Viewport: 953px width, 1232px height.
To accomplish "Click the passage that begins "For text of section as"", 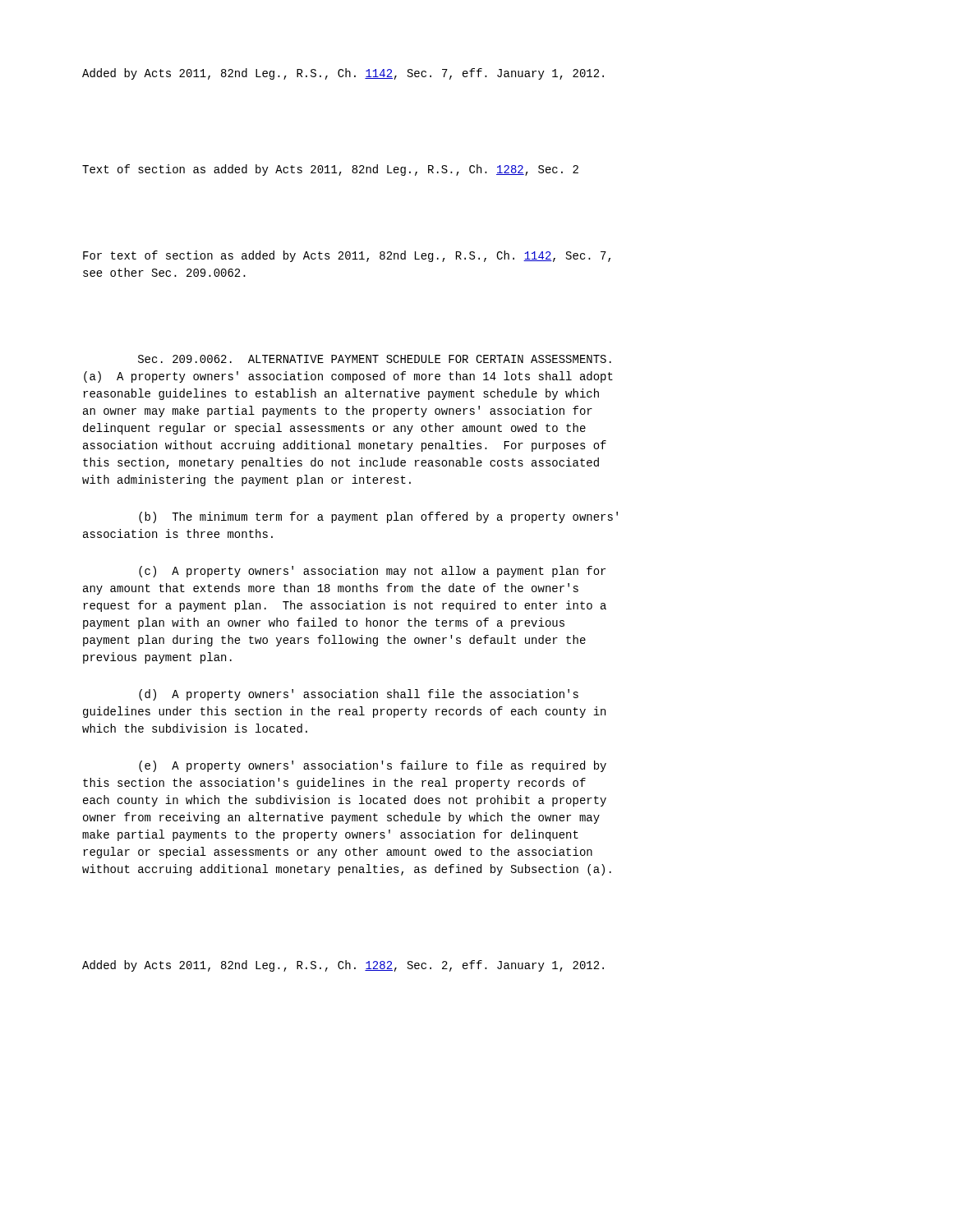I will 348,265.
